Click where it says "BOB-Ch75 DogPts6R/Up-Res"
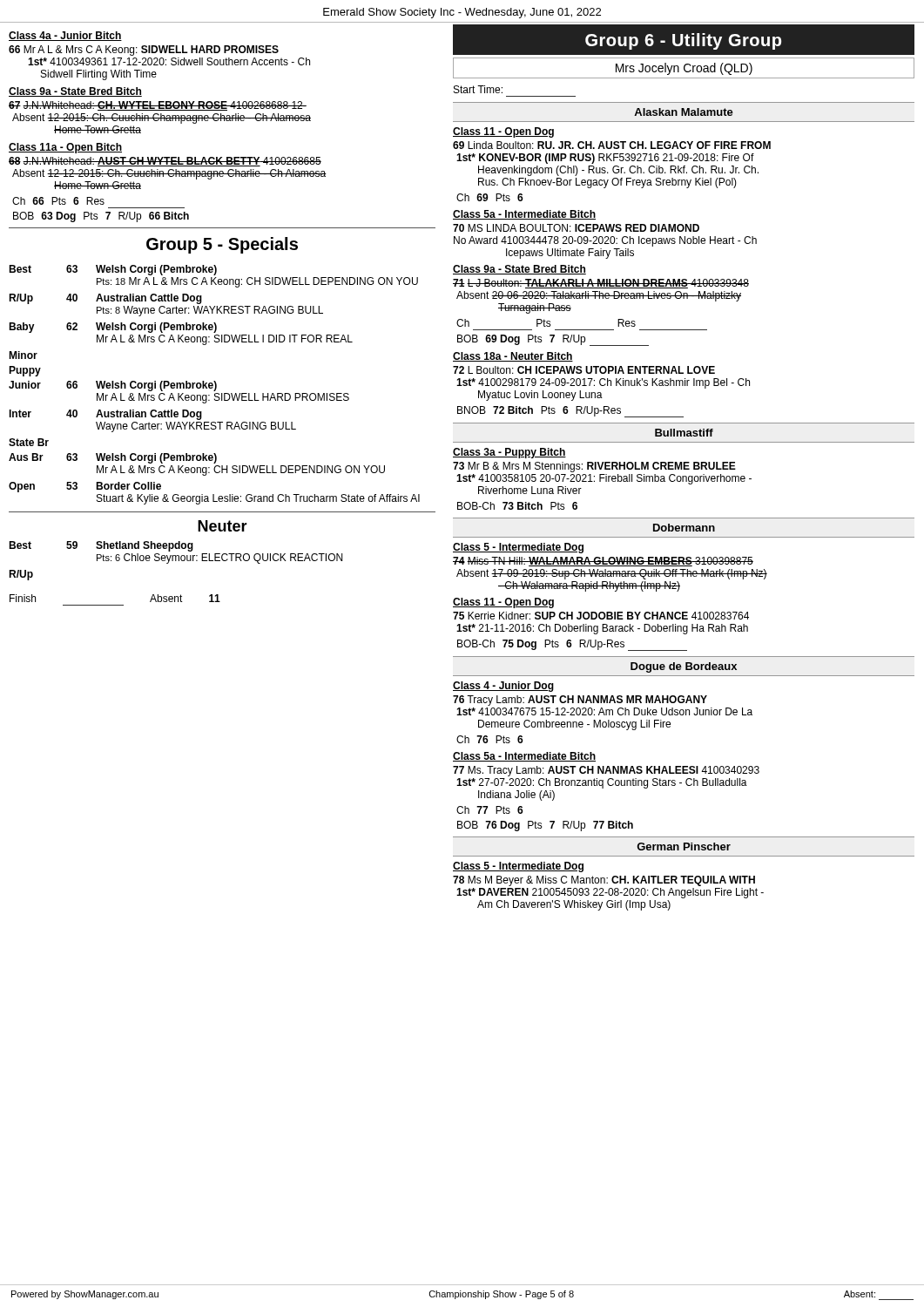This screenshot has height=1307, width=924. 570,644
